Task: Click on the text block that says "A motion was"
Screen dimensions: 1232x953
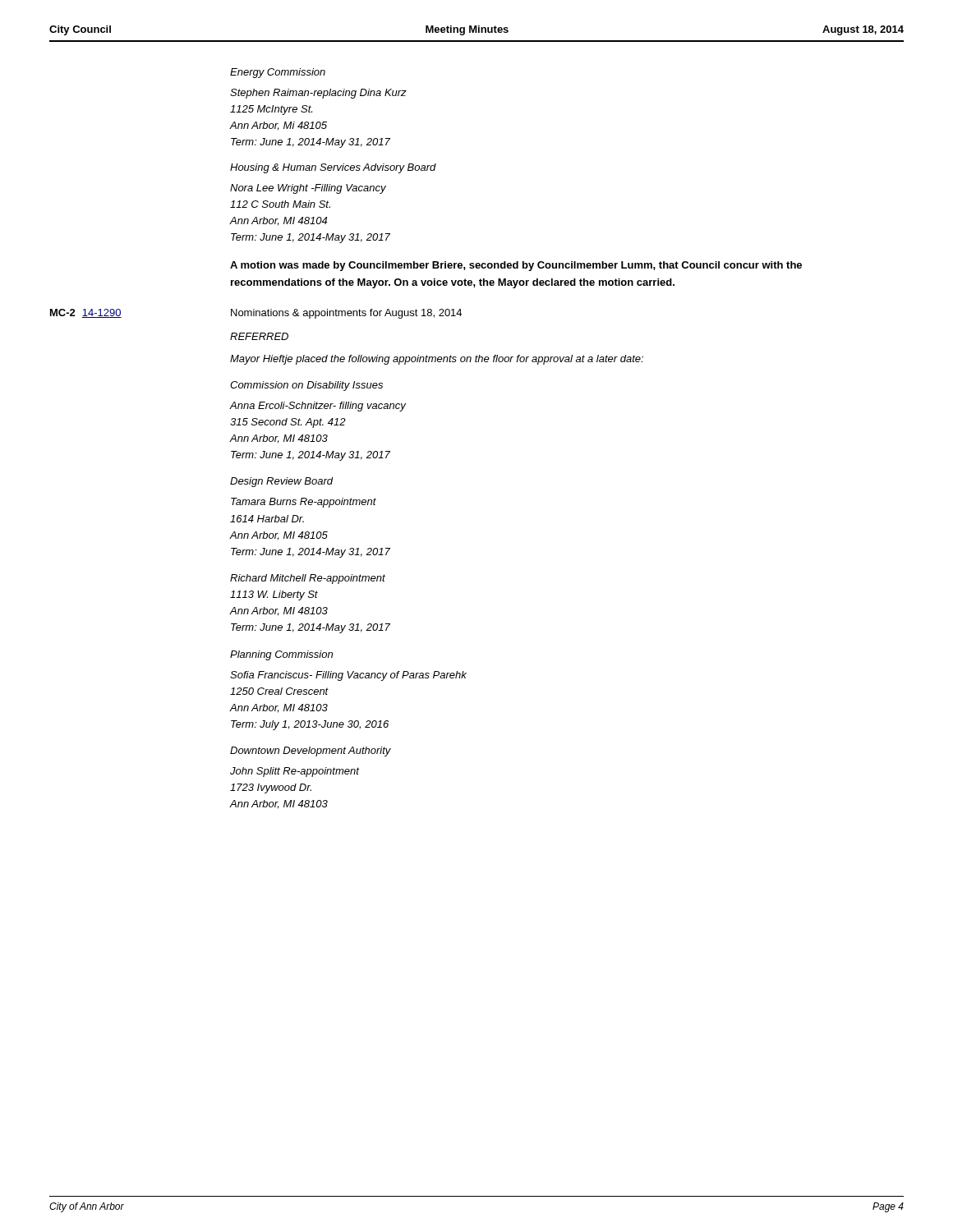Action: 530,274
